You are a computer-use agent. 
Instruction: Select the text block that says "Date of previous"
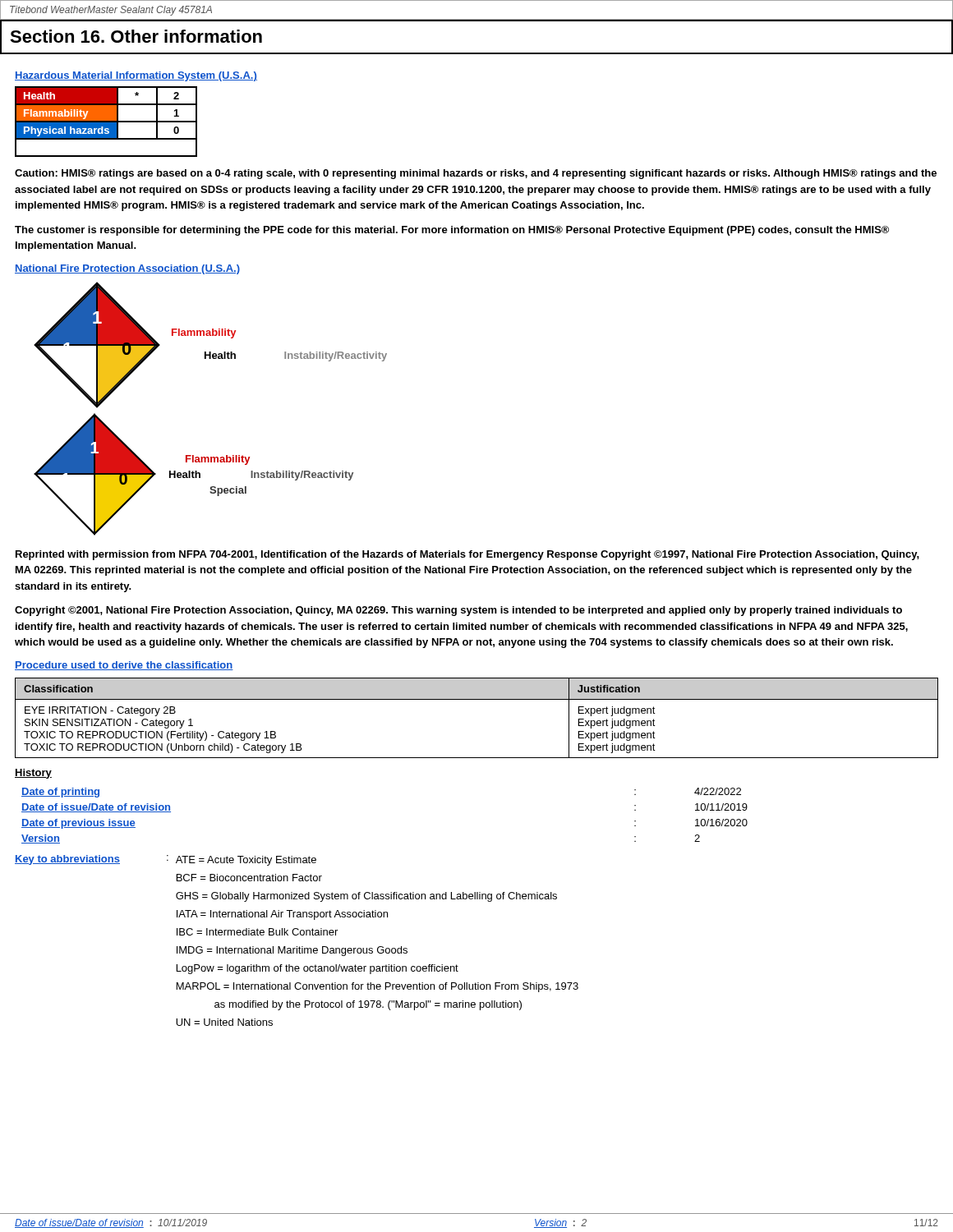point(98,823)
